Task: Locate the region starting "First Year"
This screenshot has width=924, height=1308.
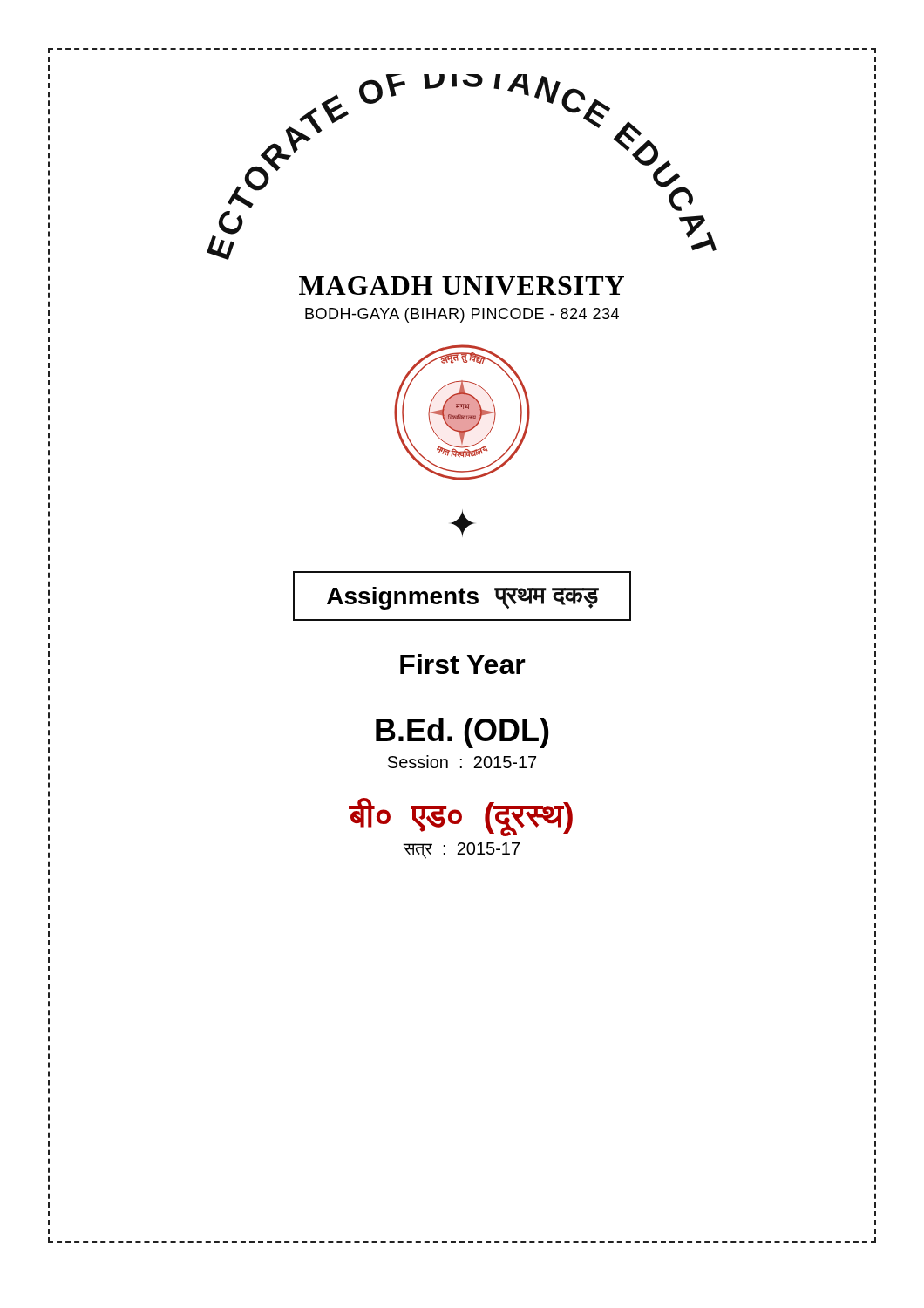Action: pos(462,664)
